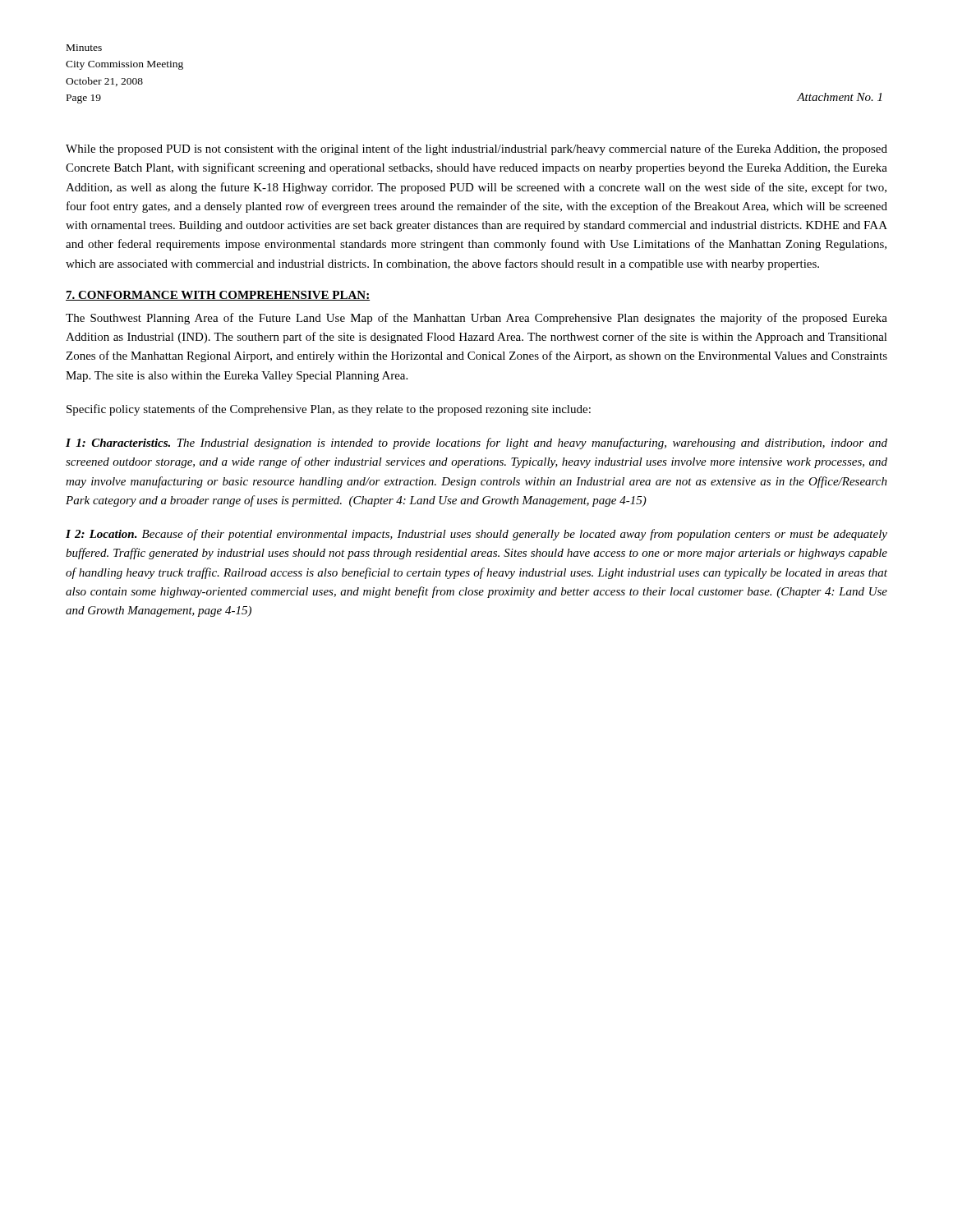The width and height of the screenshot is (953, 1232).
Task: Select the section header containing "7. CONFORMANCE WITH"
Action: coord(218,295)
